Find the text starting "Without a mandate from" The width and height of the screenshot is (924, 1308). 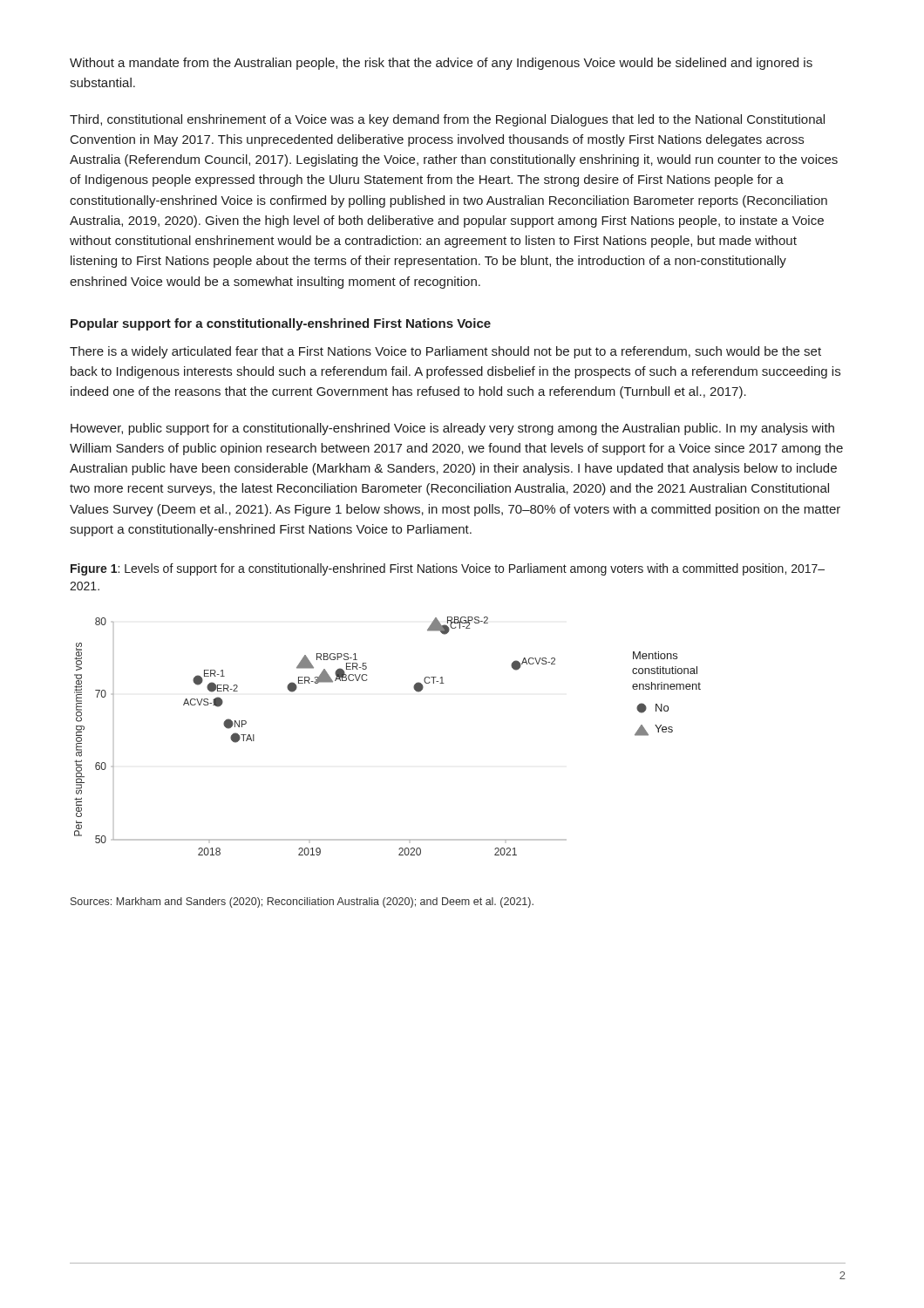[441, 72]
